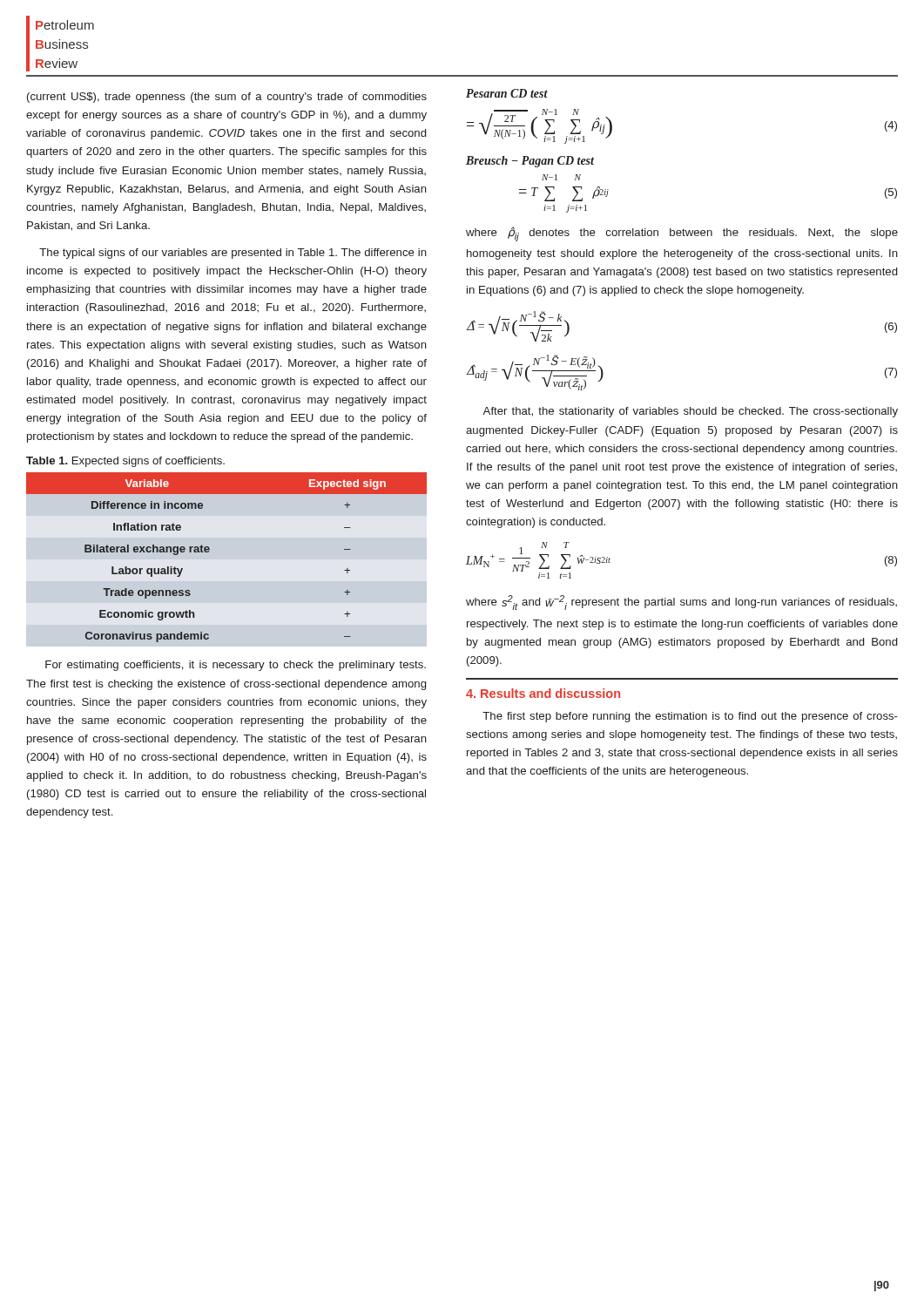This screenshot has width=924, height=1307.
Task: Find the caption
Action: 126,461
